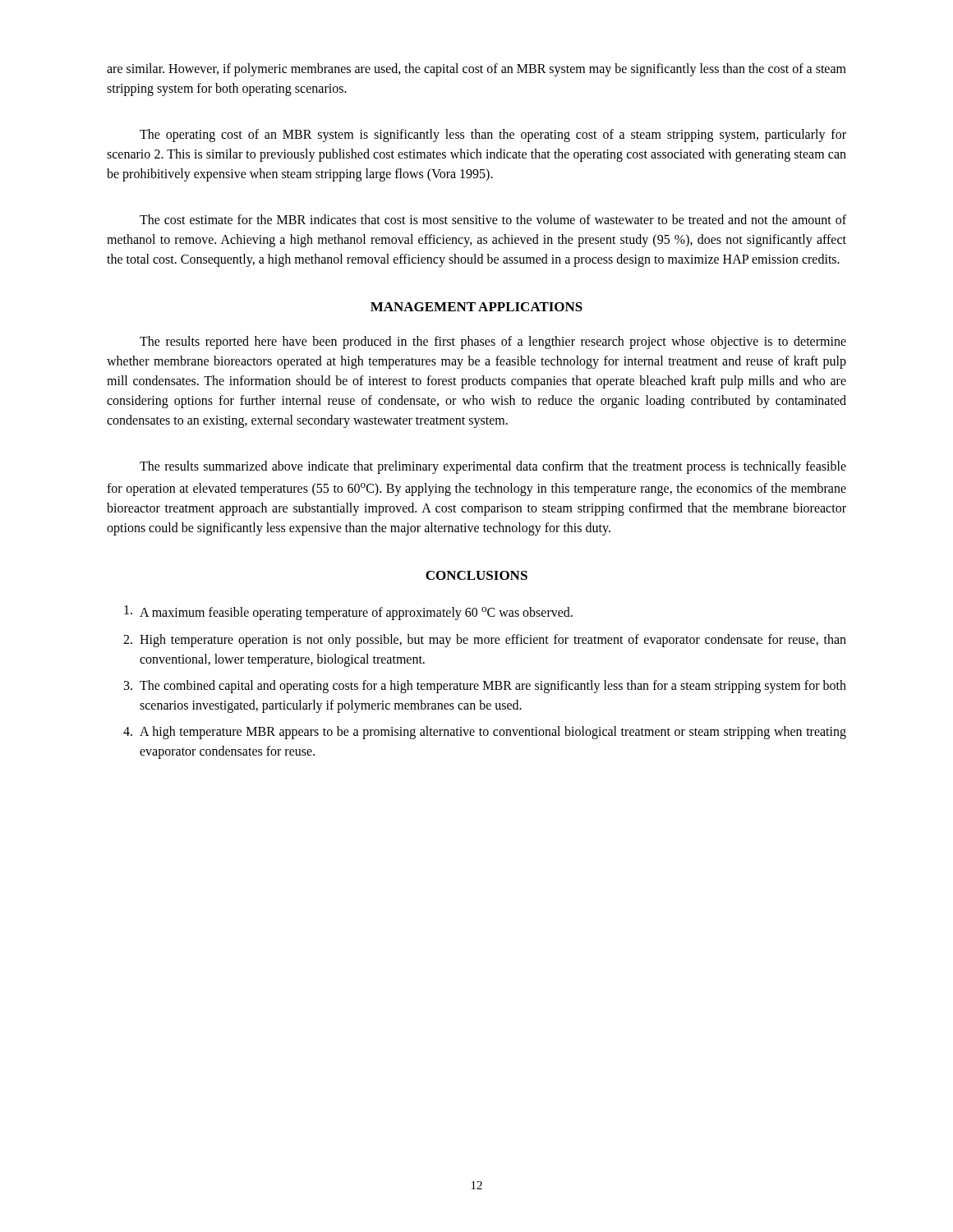Find the block on this page that starts "The results reported"

tap(476, 381)
